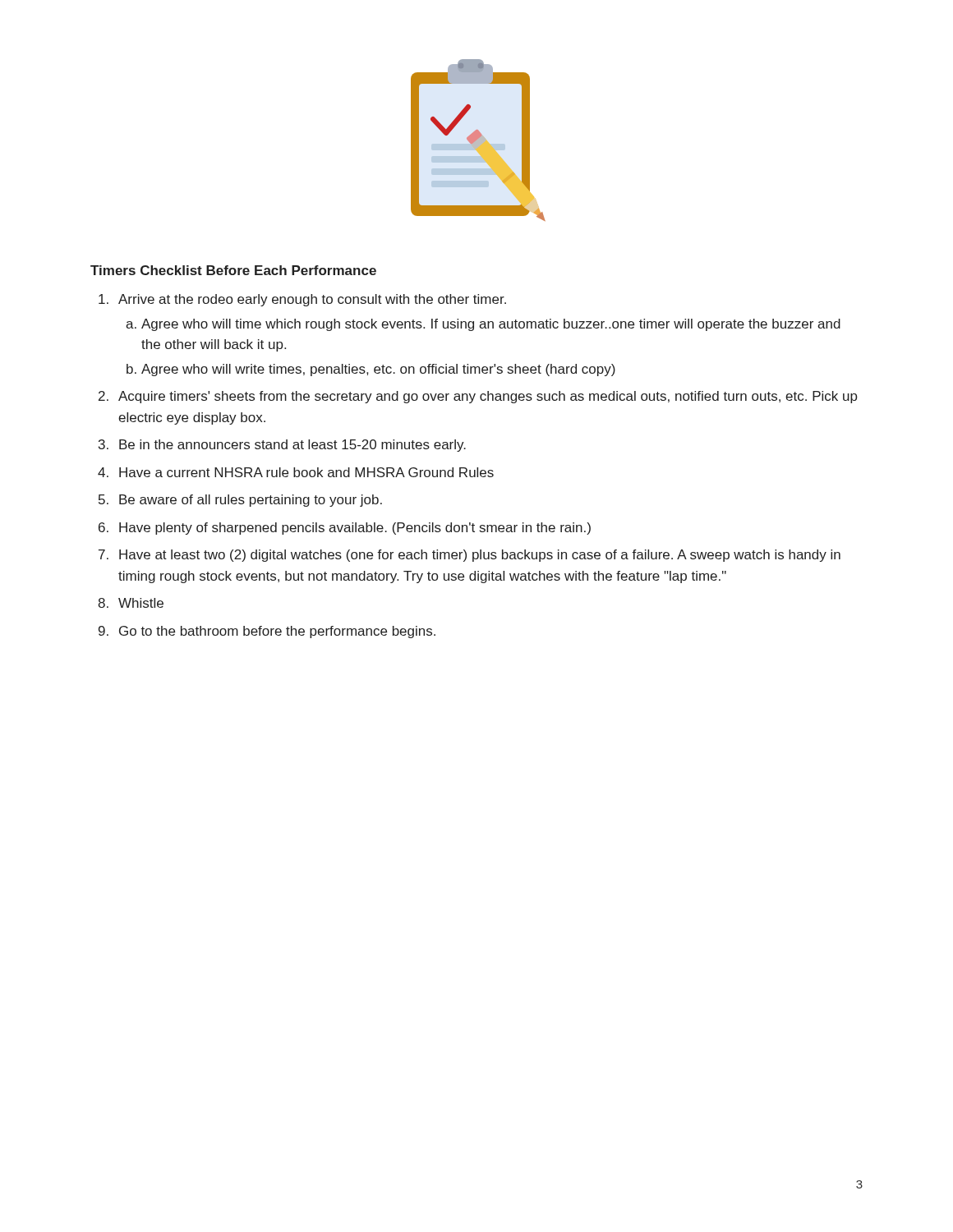Locate a illustration
Viewport: 953px width, 1232px height.
click(x=476, y=140)
